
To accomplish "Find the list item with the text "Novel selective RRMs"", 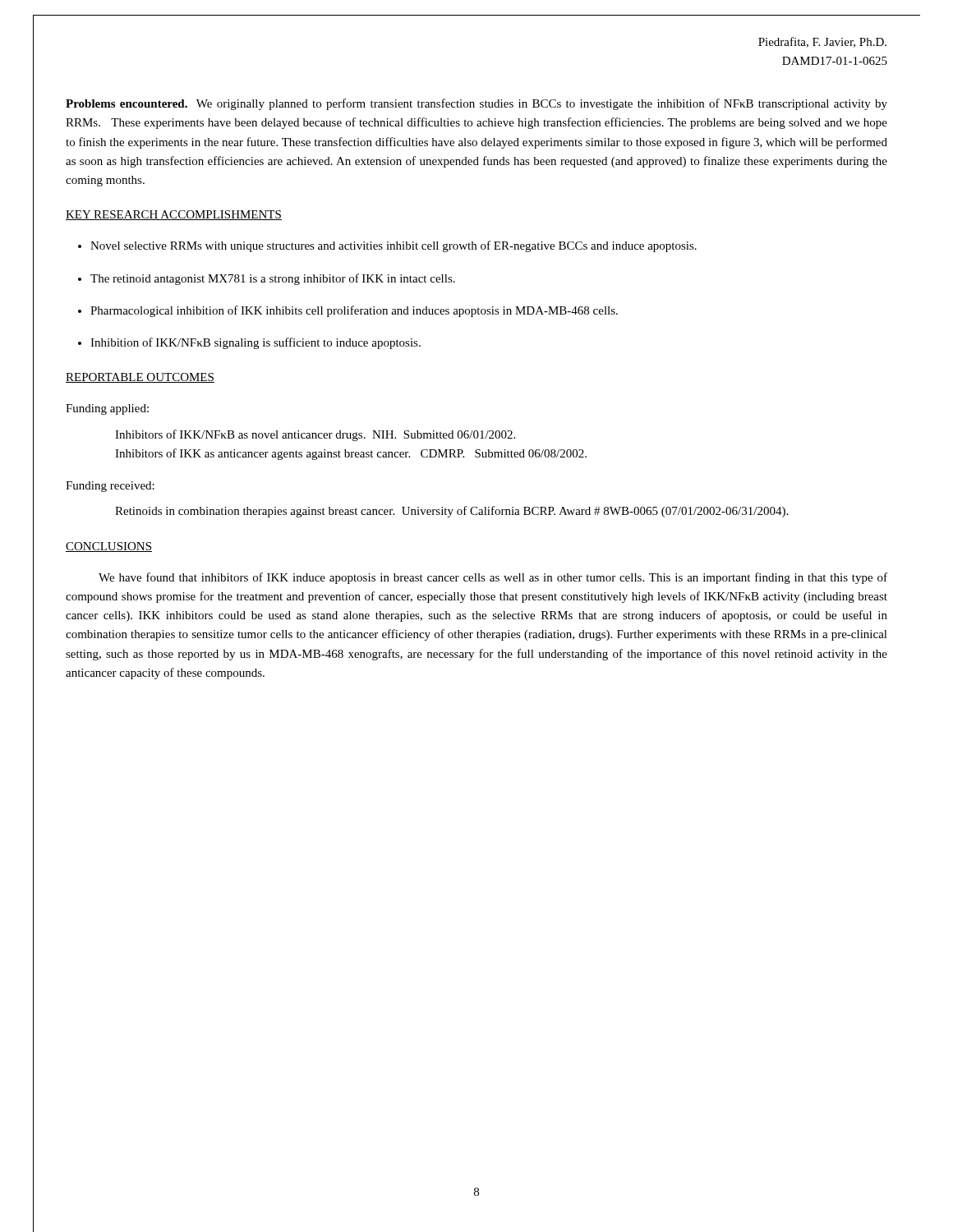I will click(x=394, y=246).
